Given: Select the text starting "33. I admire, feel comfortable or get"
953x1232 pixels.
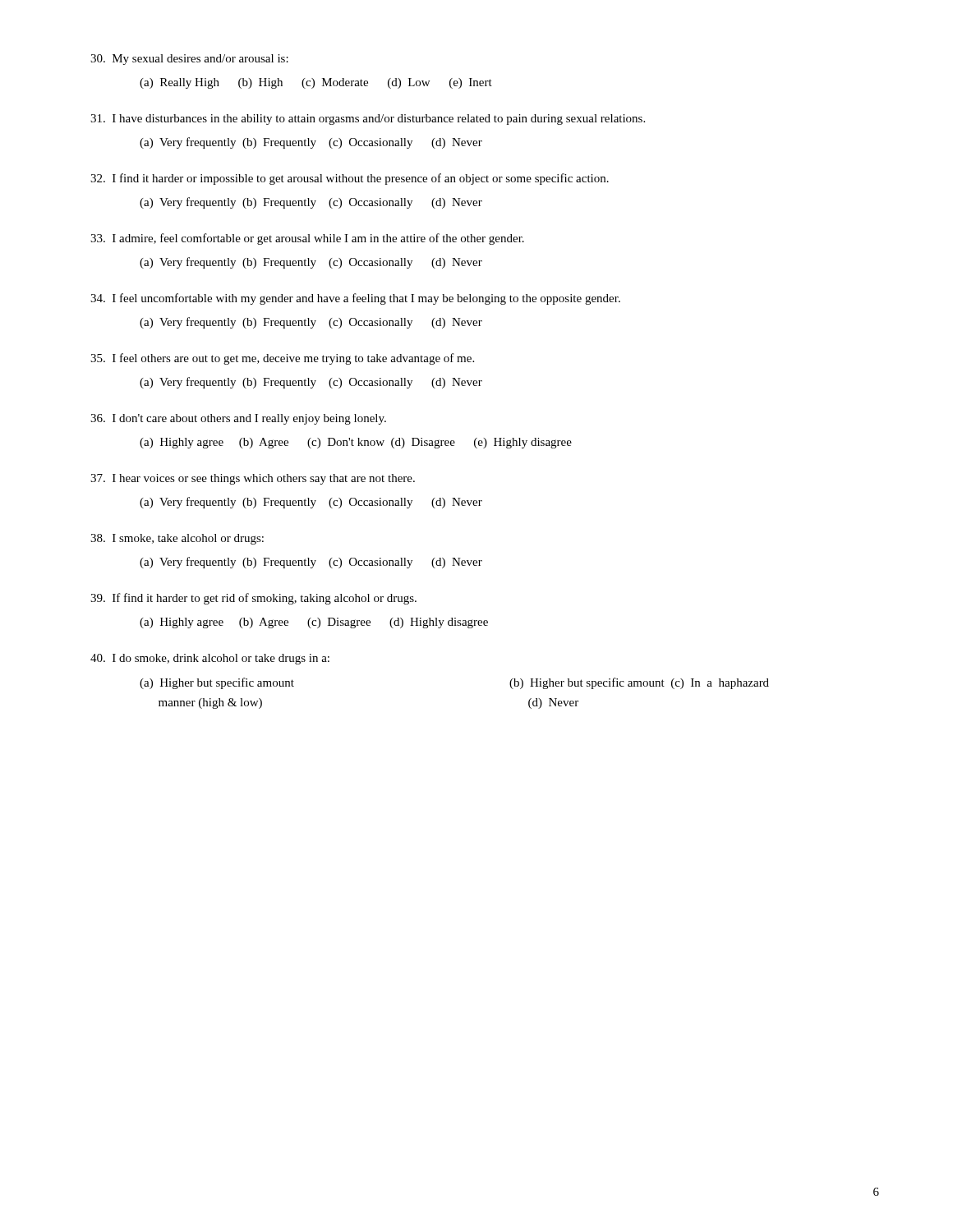Looking at the screenshot, I should coord(485,250).
